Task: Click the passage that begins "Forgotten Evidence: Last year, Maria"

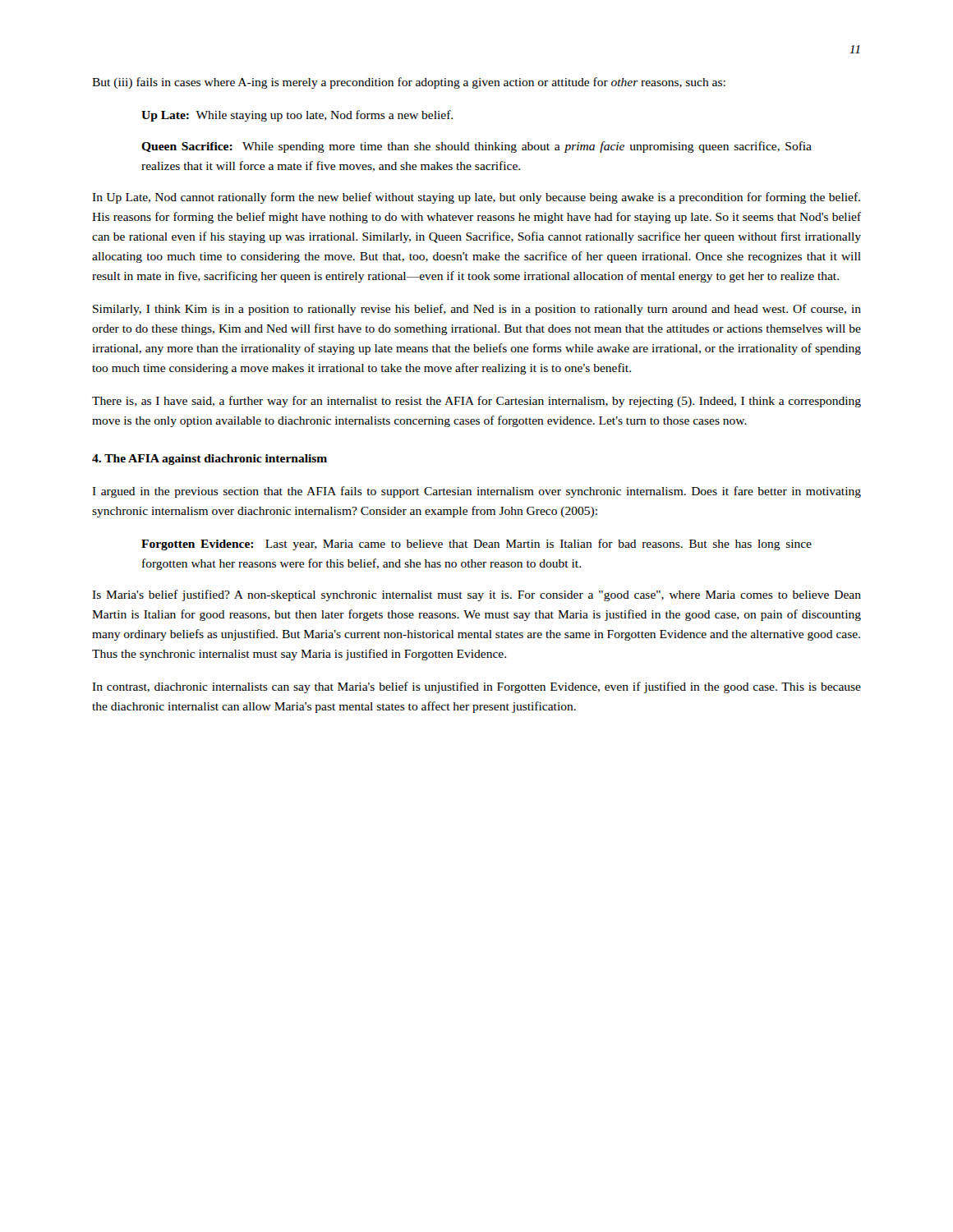Action: point(476,553)
